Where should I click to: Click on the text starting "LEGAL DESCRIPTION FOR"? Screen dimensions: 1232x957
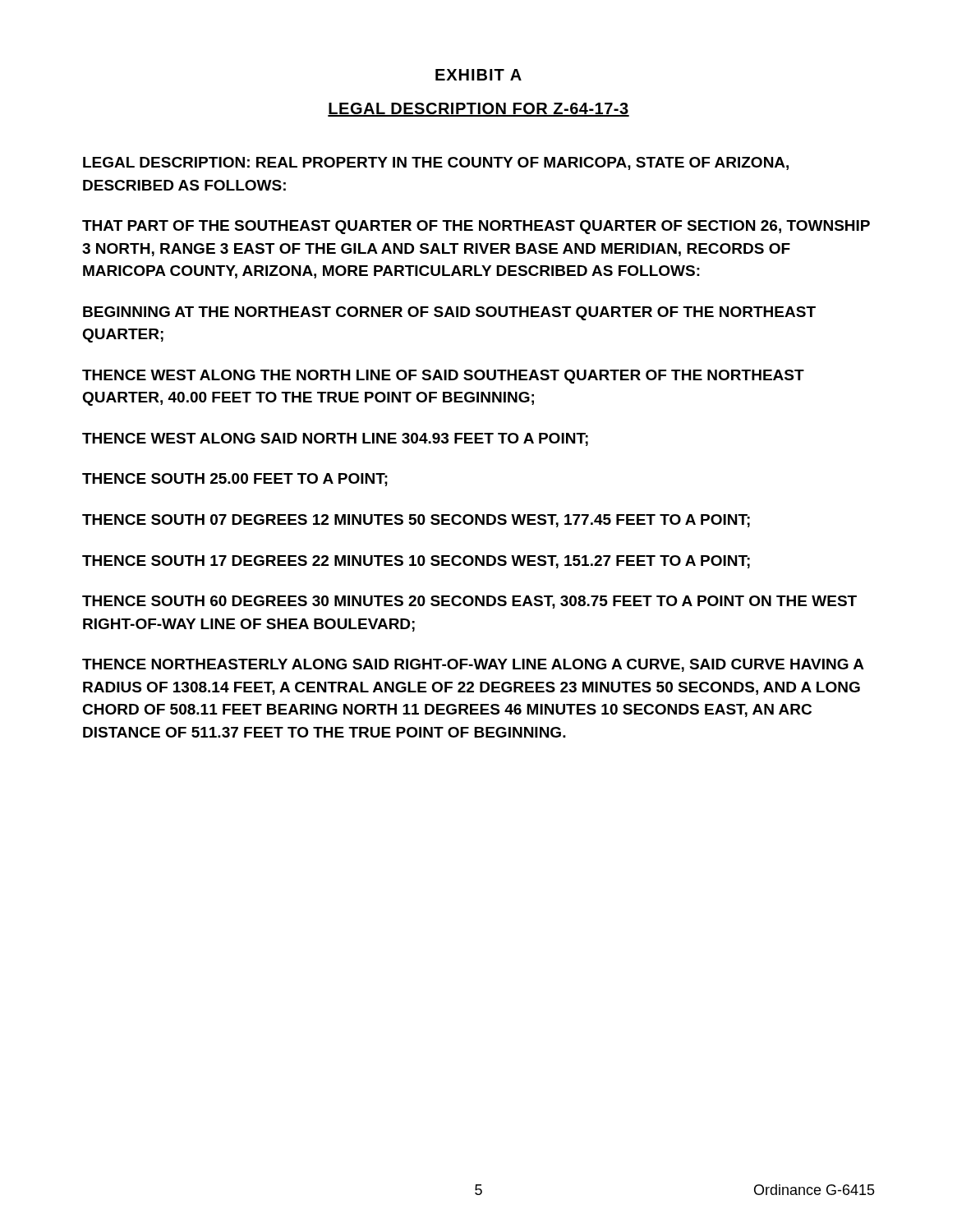click(478, 109)
